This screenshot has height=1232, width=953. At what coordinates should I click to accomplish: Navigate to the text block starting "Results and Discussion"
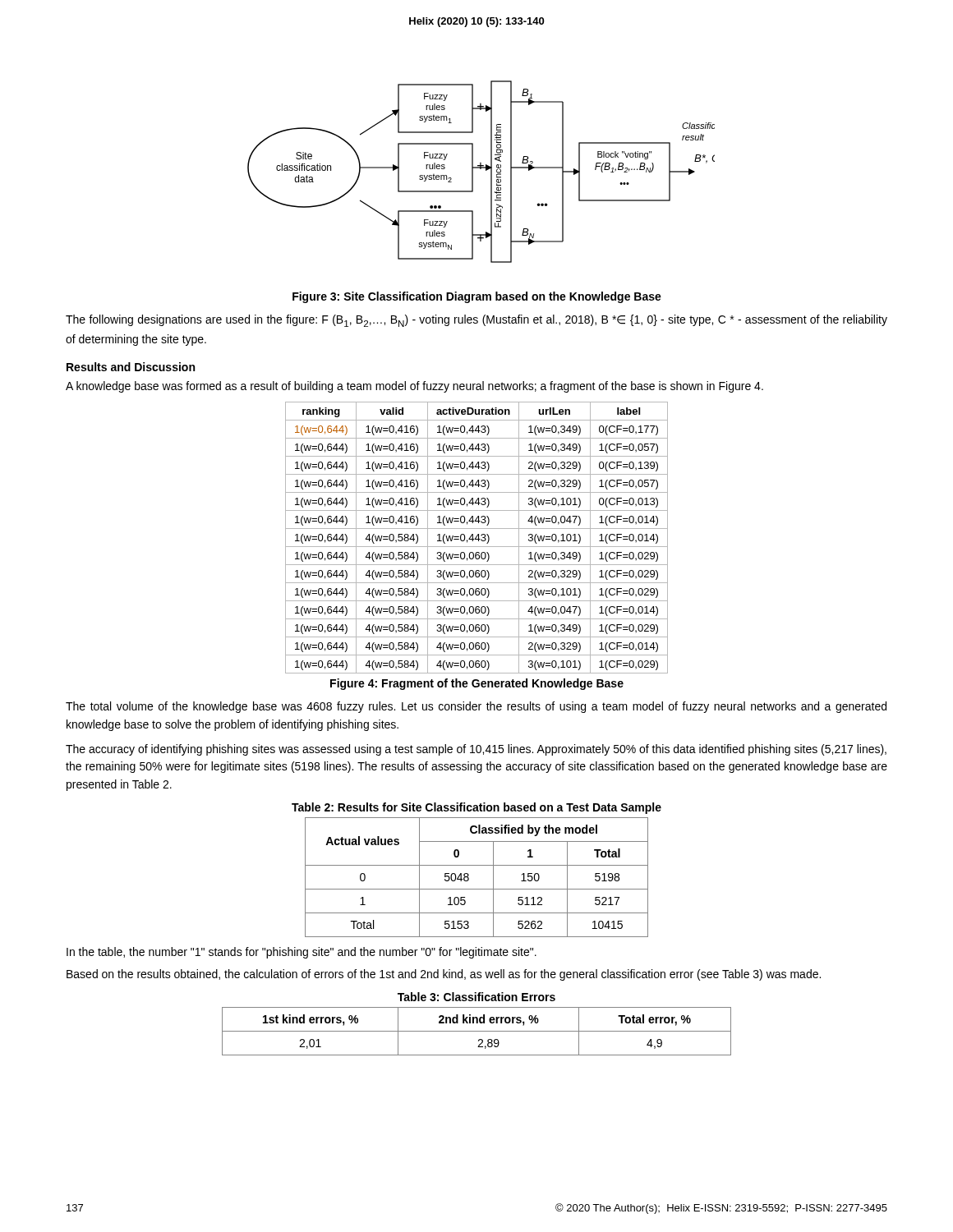click(131, 367)
